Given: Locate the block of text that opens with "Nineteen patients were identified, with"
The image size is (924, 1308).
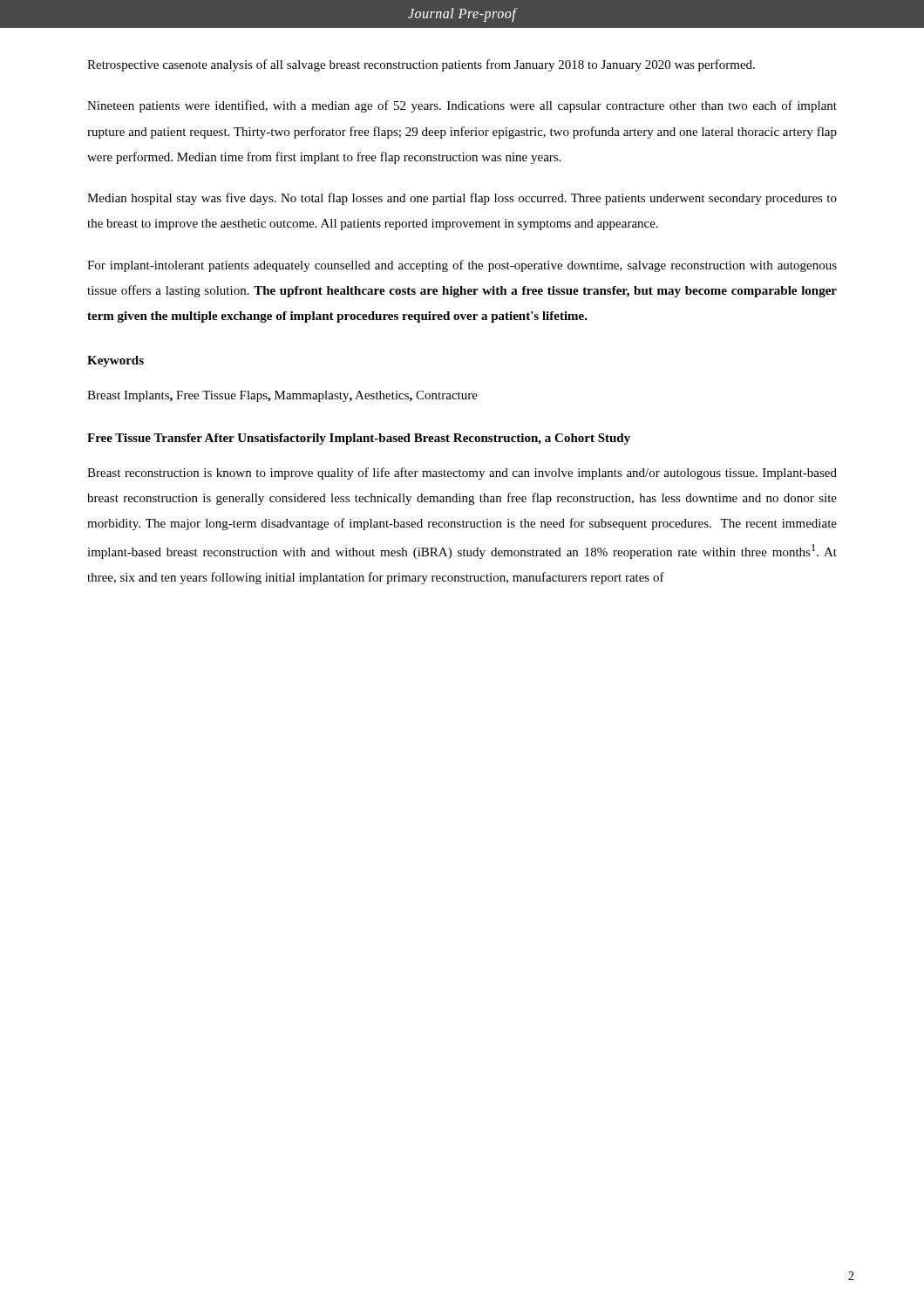Looking at the screenshot, I should tap(462, 131).
